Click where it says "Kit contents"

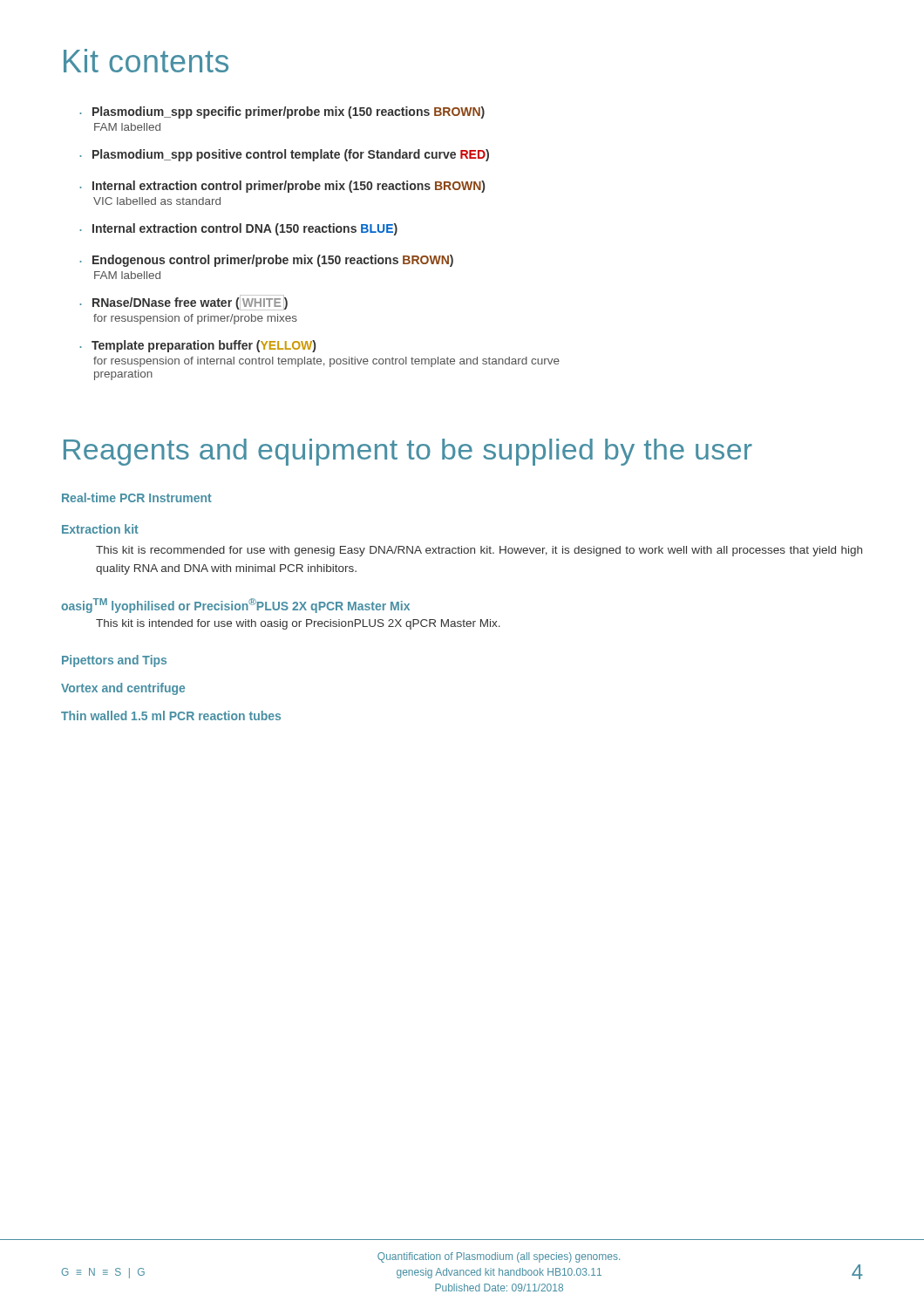146,61
